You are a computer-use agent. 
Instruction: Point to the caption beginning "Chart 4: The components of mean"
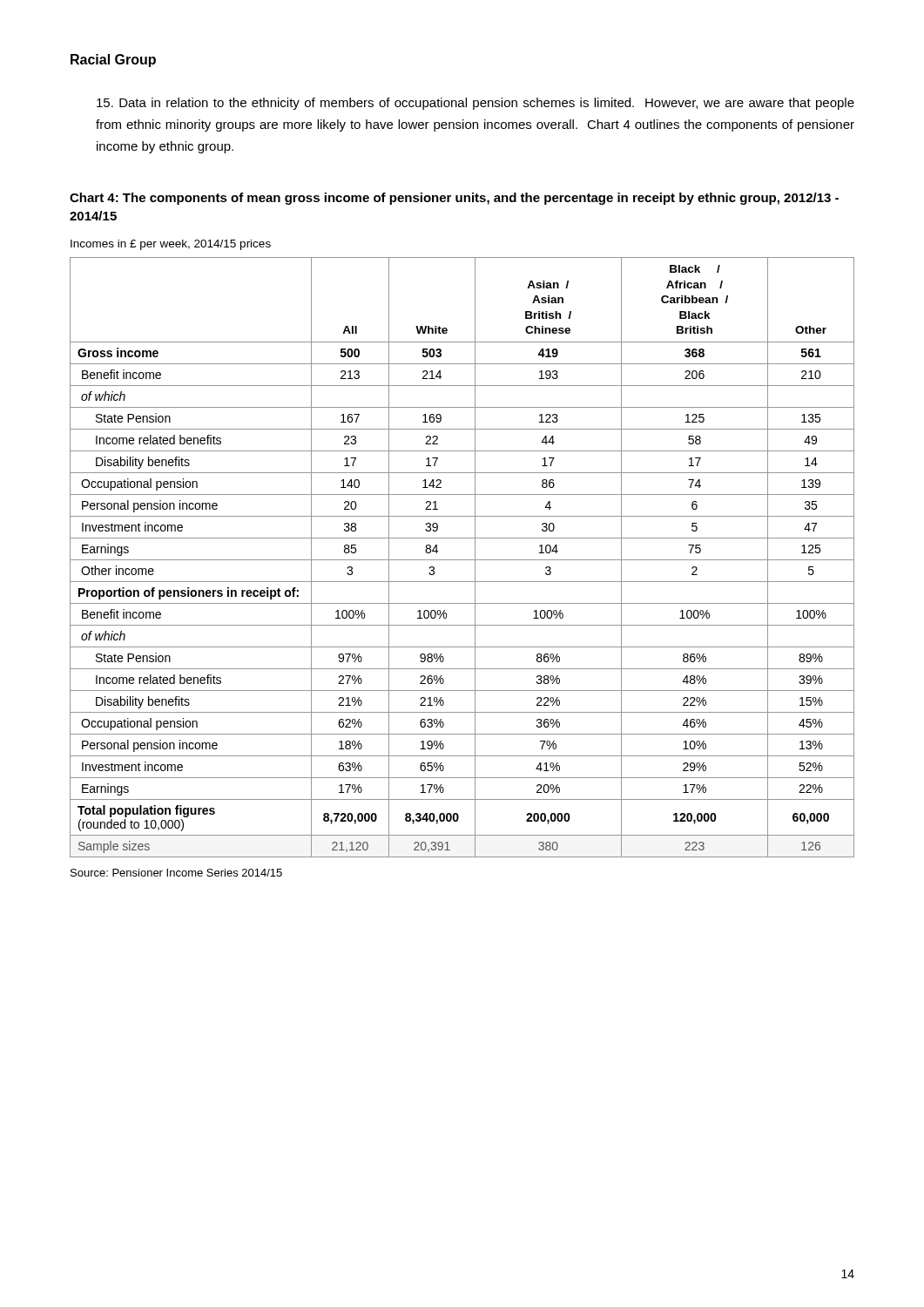(x=454, y=207)
